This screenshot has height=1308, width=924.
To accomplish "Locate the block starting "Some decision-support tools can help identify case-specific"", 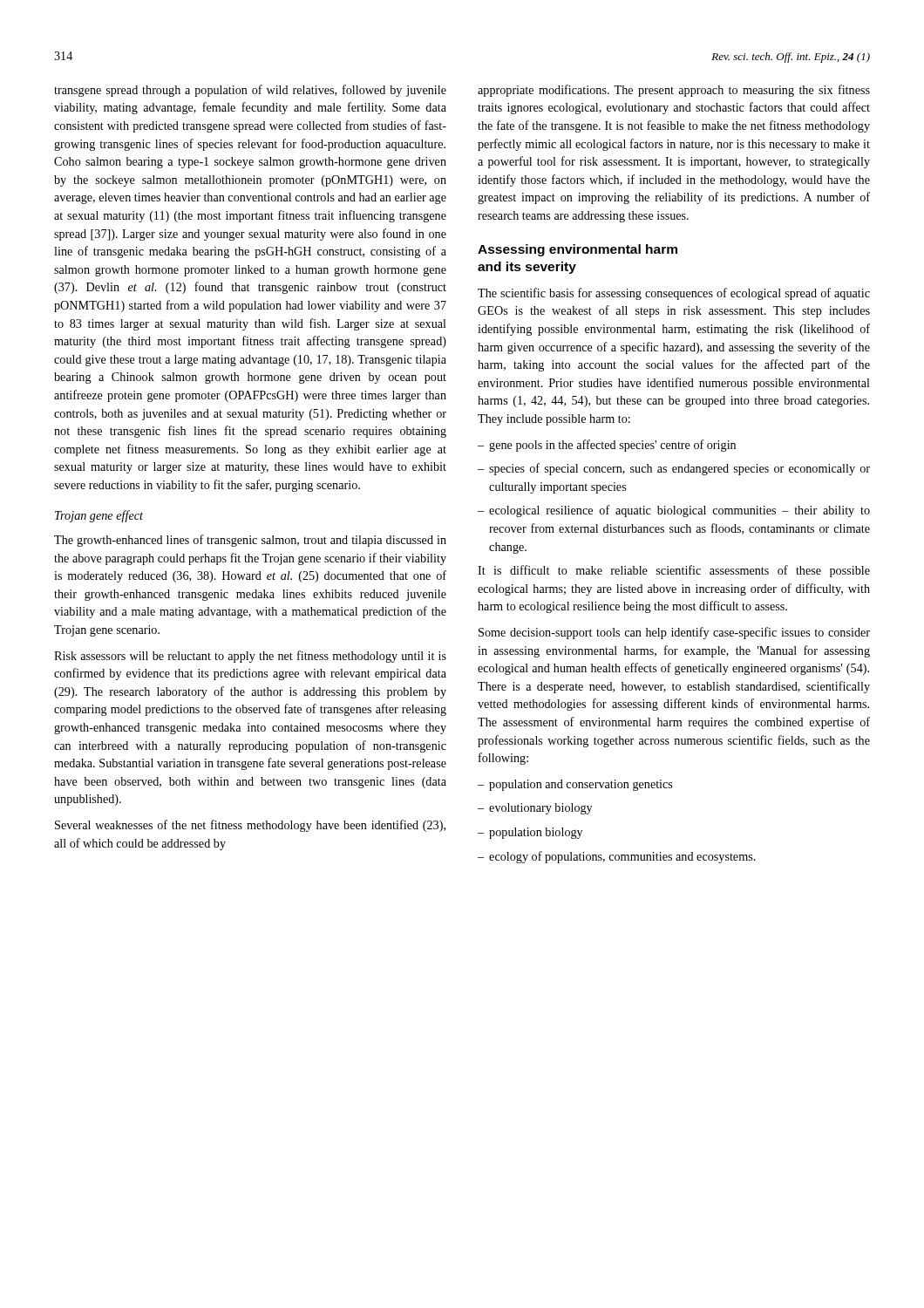I will [x=674, y=695].
